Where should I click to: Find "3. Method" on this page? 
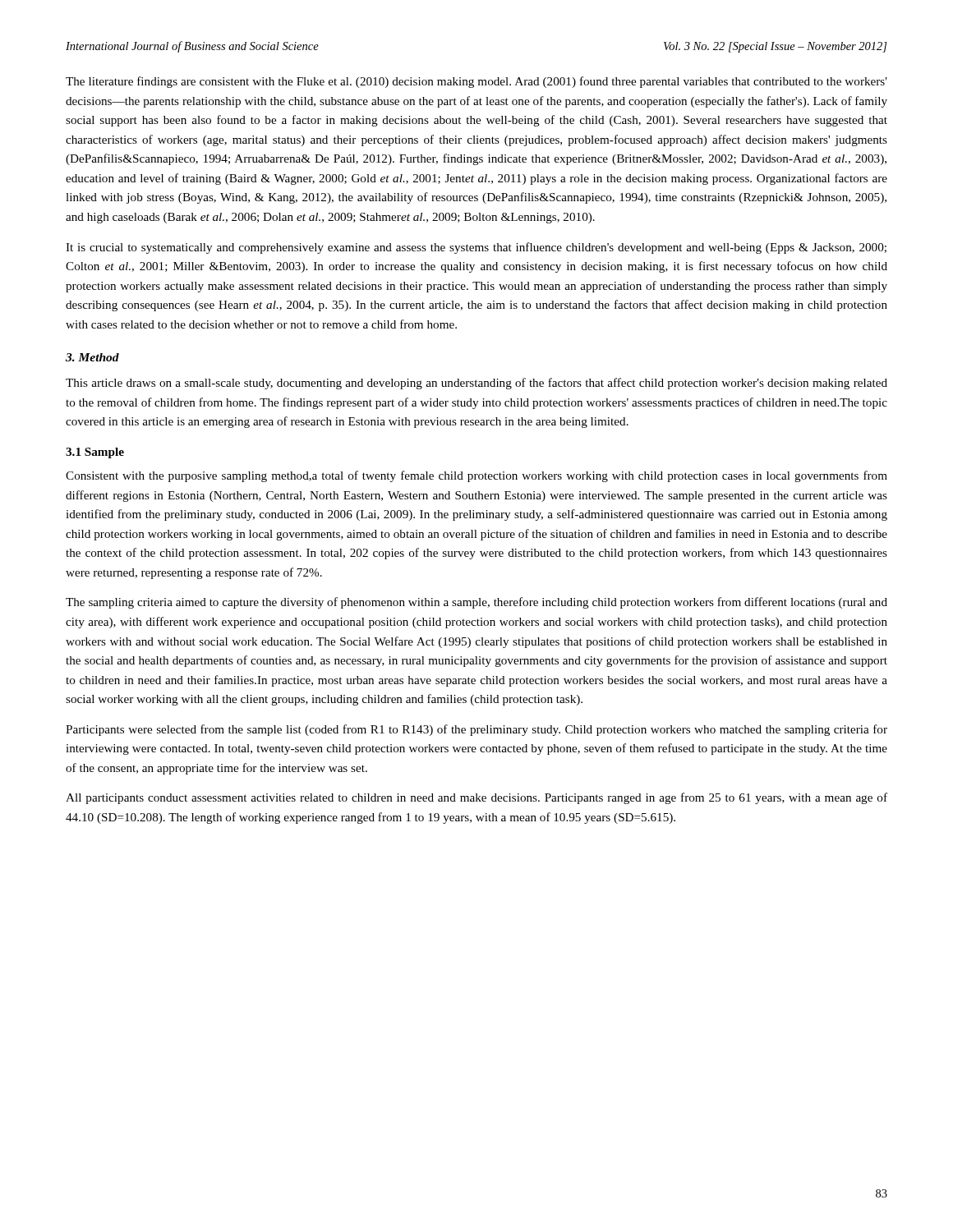click(92, 357)
